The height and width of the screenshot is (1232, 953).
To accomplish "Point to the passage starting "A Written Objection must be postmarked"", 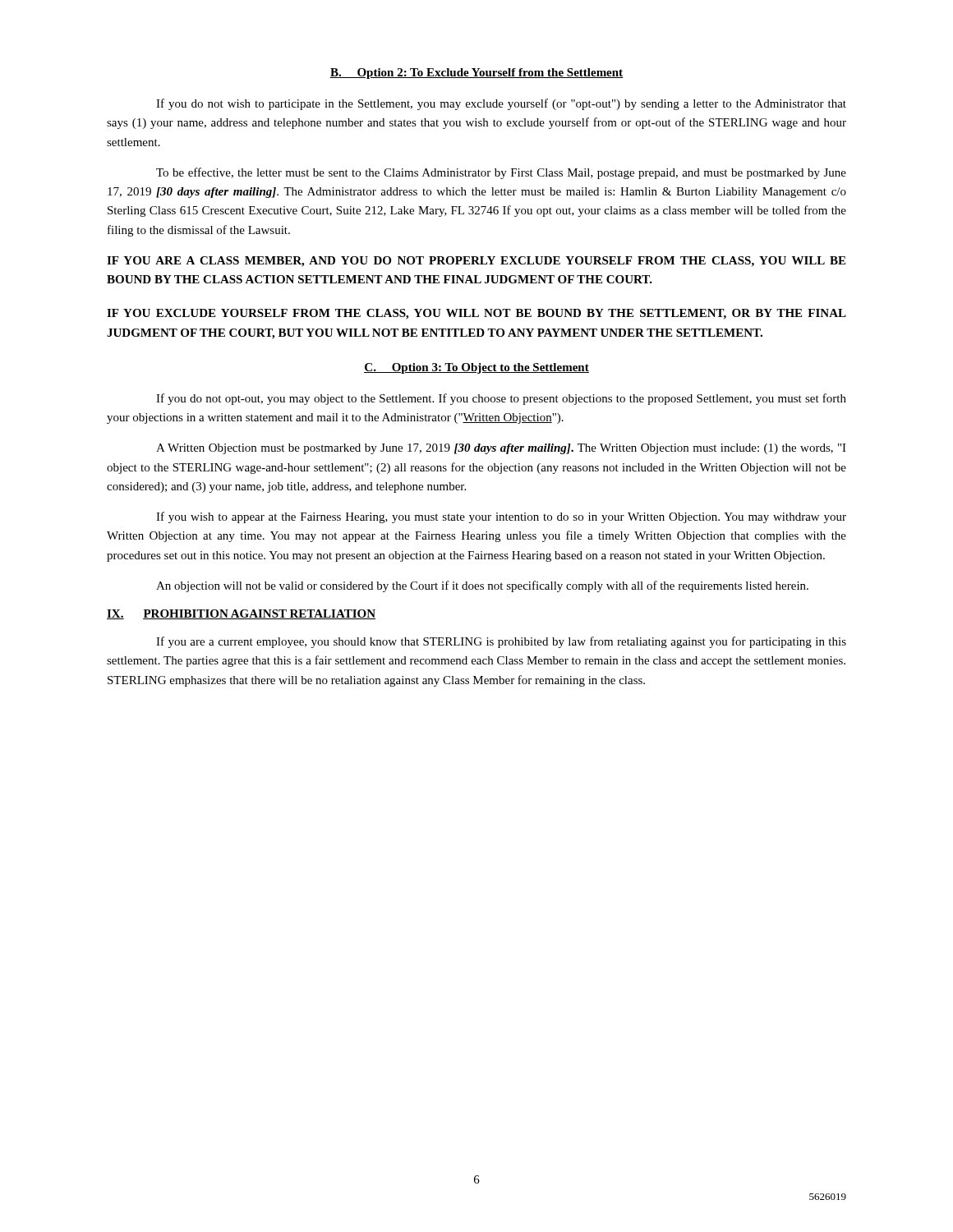I will tap(476, 467).
